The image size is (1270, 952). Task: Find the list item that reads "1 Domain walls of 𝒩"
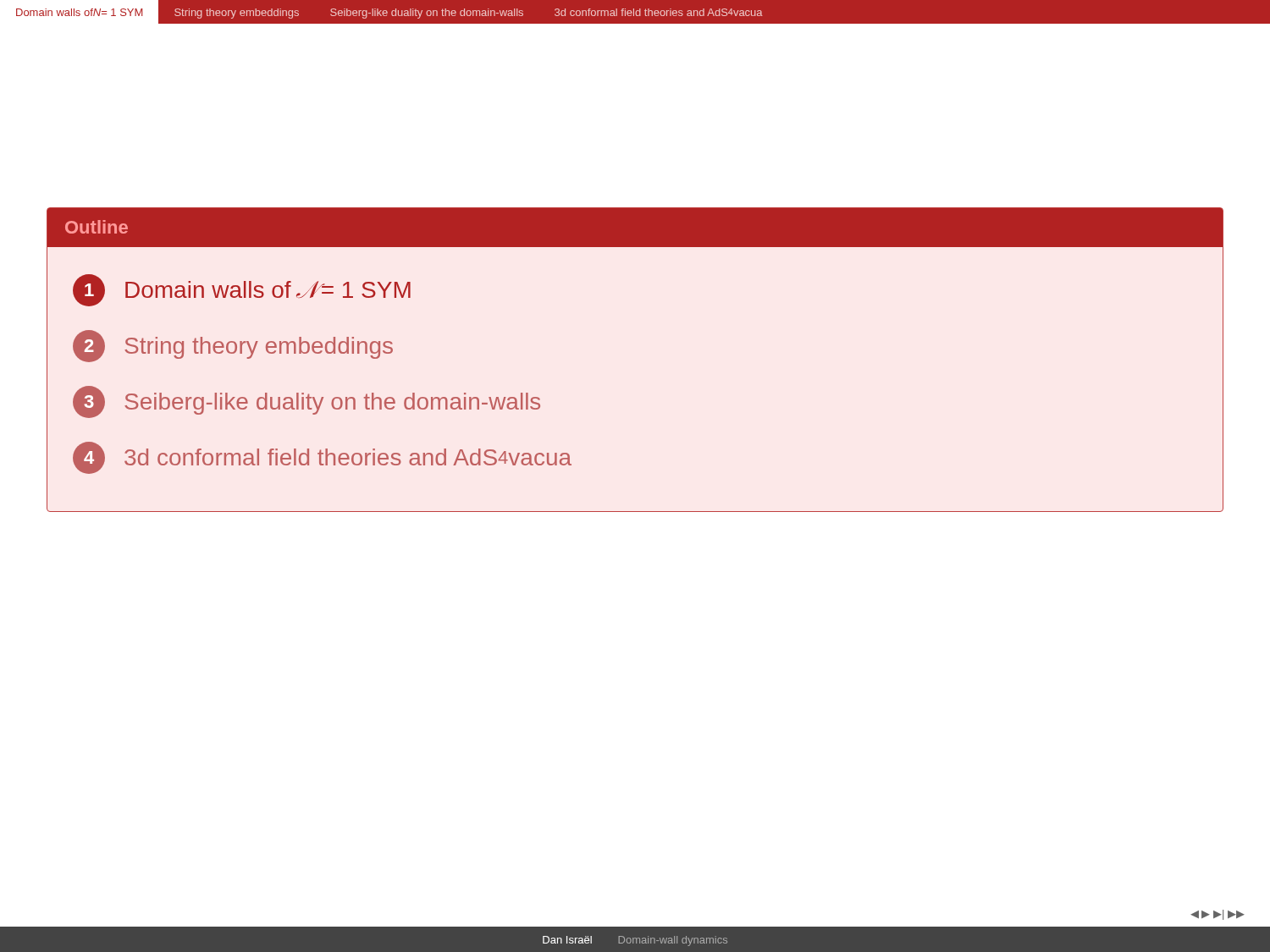point(242,290)
